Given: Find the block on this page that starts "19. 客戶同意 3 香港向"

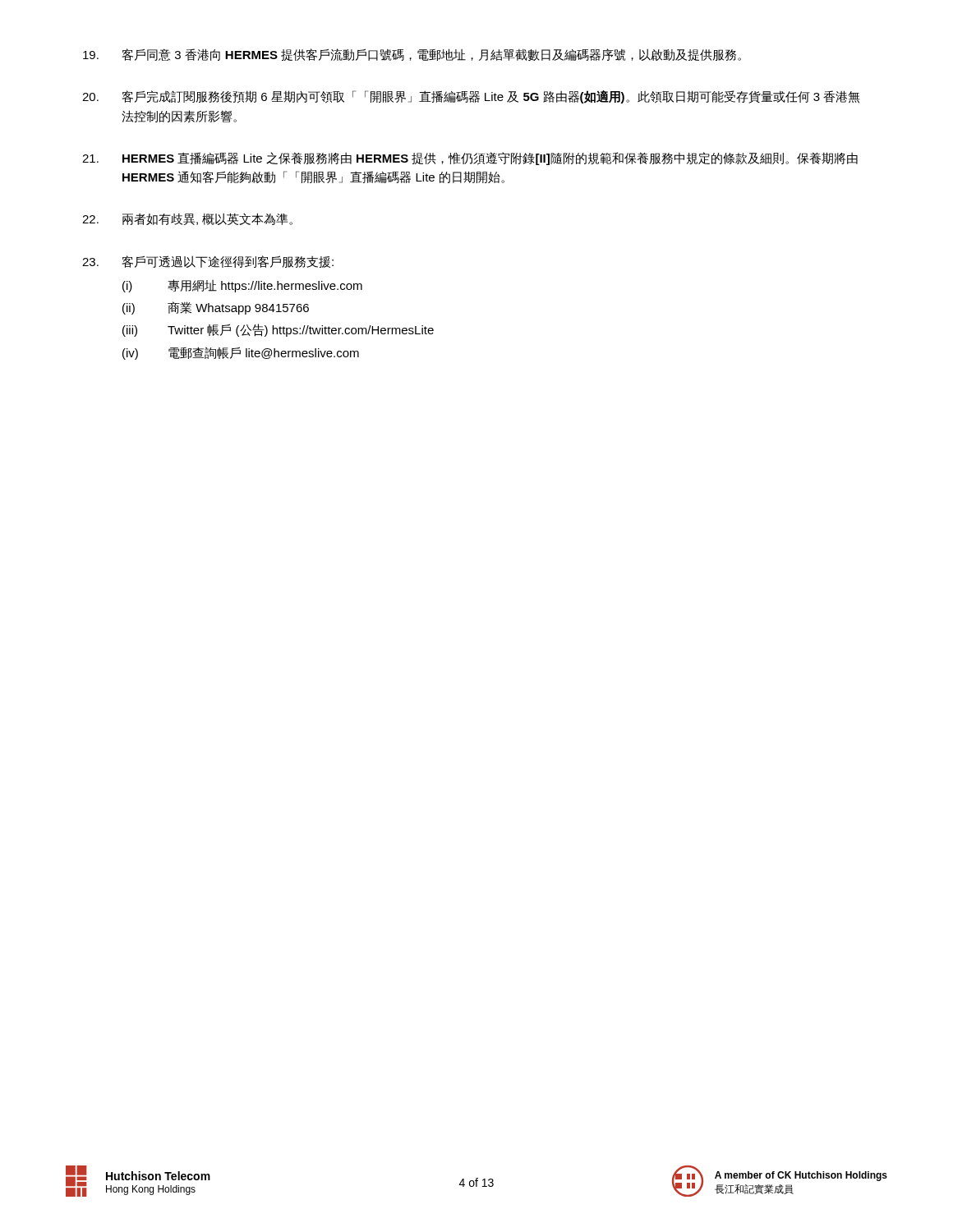Looking at the screenshot, I should pyautogui.click(x=476, y=55).
